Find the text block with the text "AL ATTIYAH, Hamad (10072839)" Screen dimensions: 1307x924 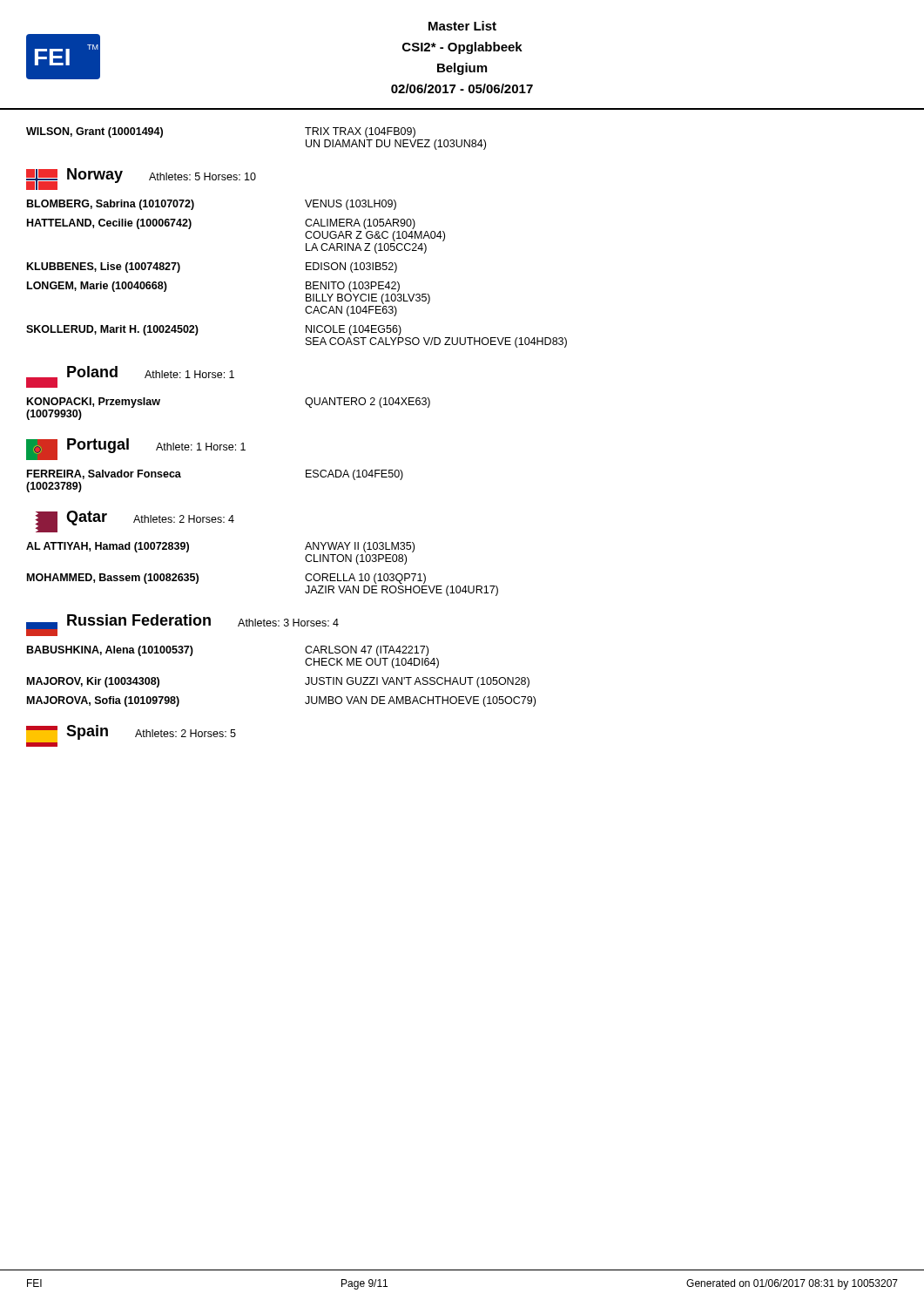coord(110,547)
